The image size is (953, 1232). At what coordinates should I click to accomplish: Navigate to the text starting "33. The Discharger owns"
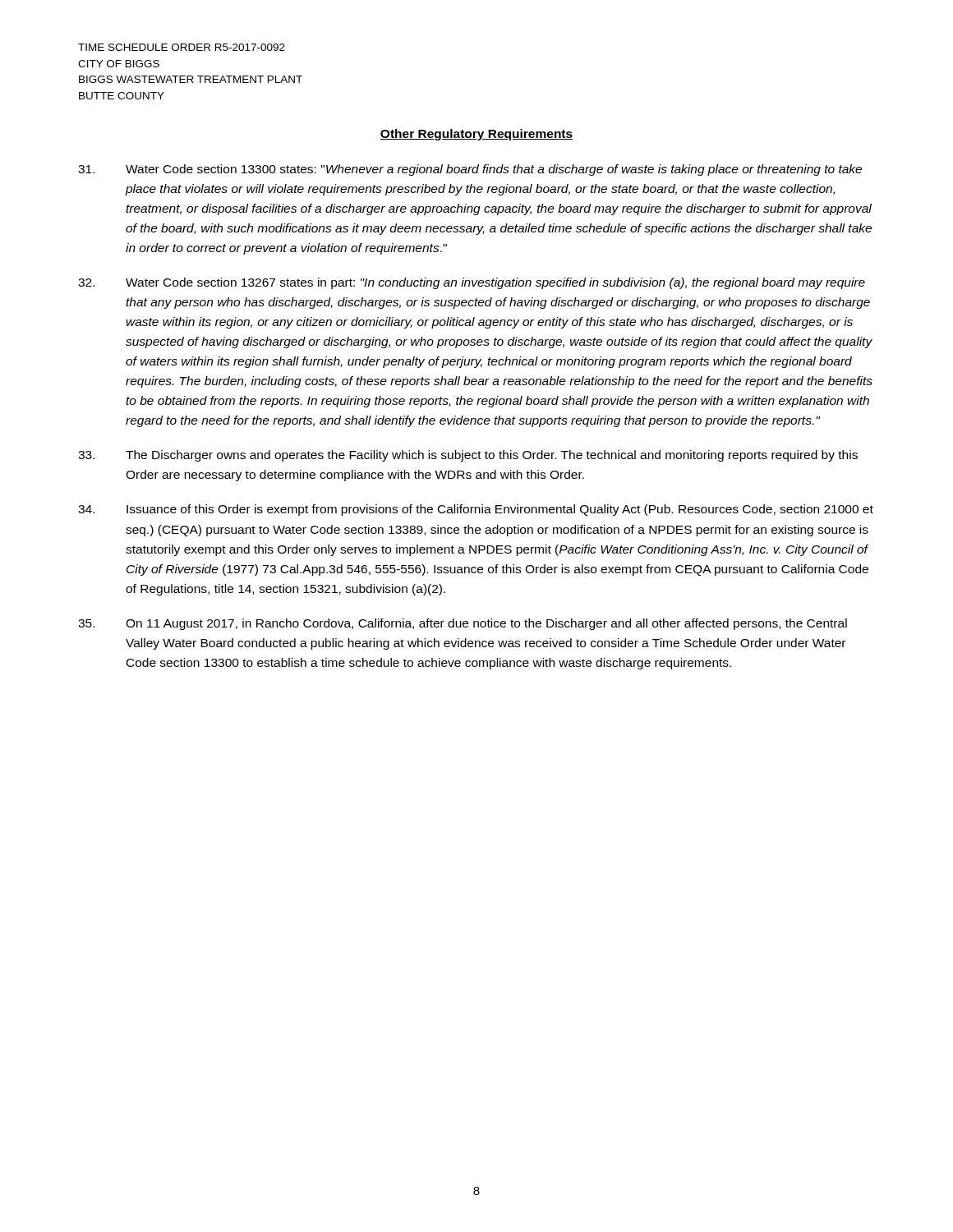tap(476, 465)
